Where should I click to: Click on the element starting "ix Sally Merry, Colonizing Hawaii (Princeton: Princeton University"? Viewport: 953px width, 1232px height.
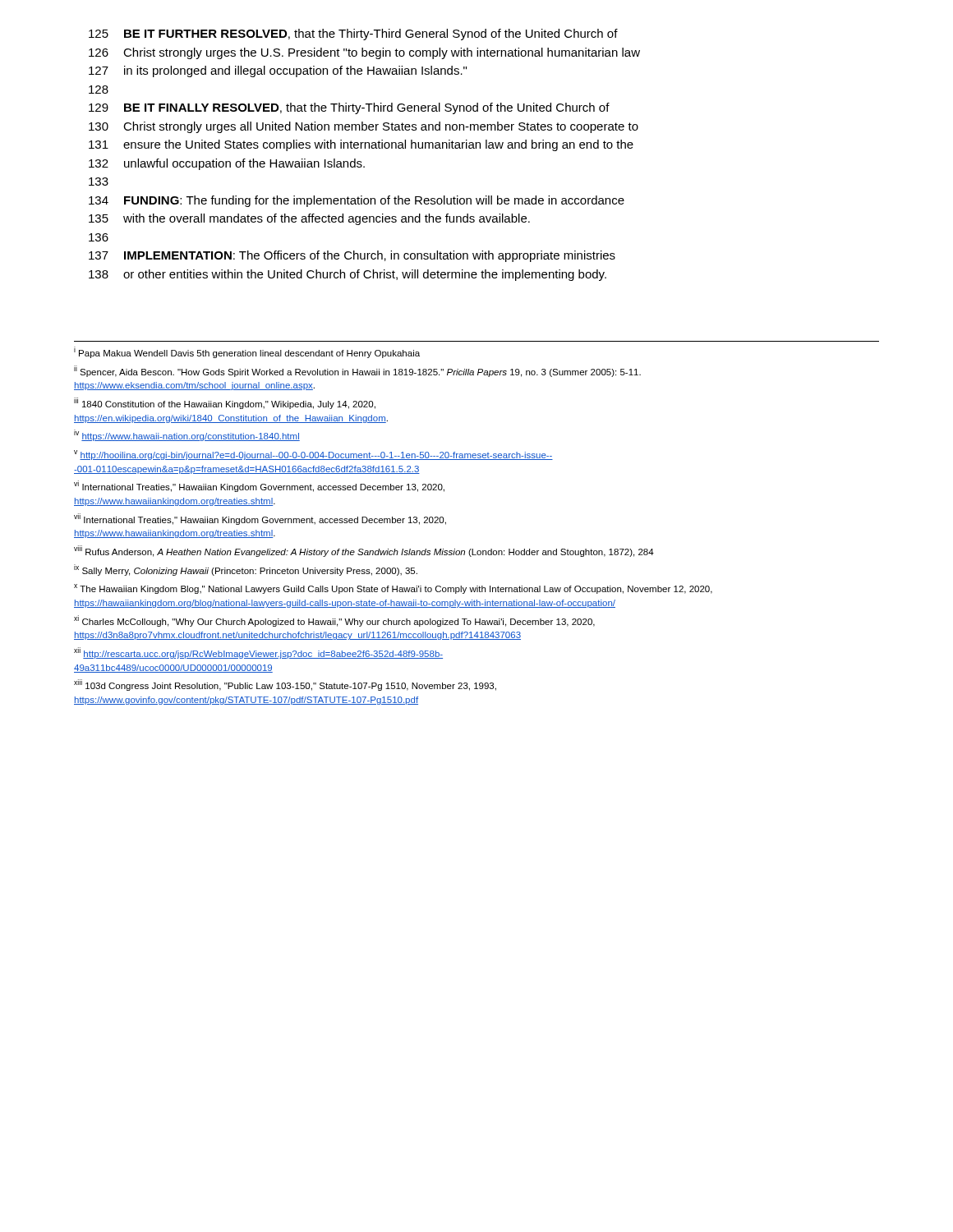[246, 570]
